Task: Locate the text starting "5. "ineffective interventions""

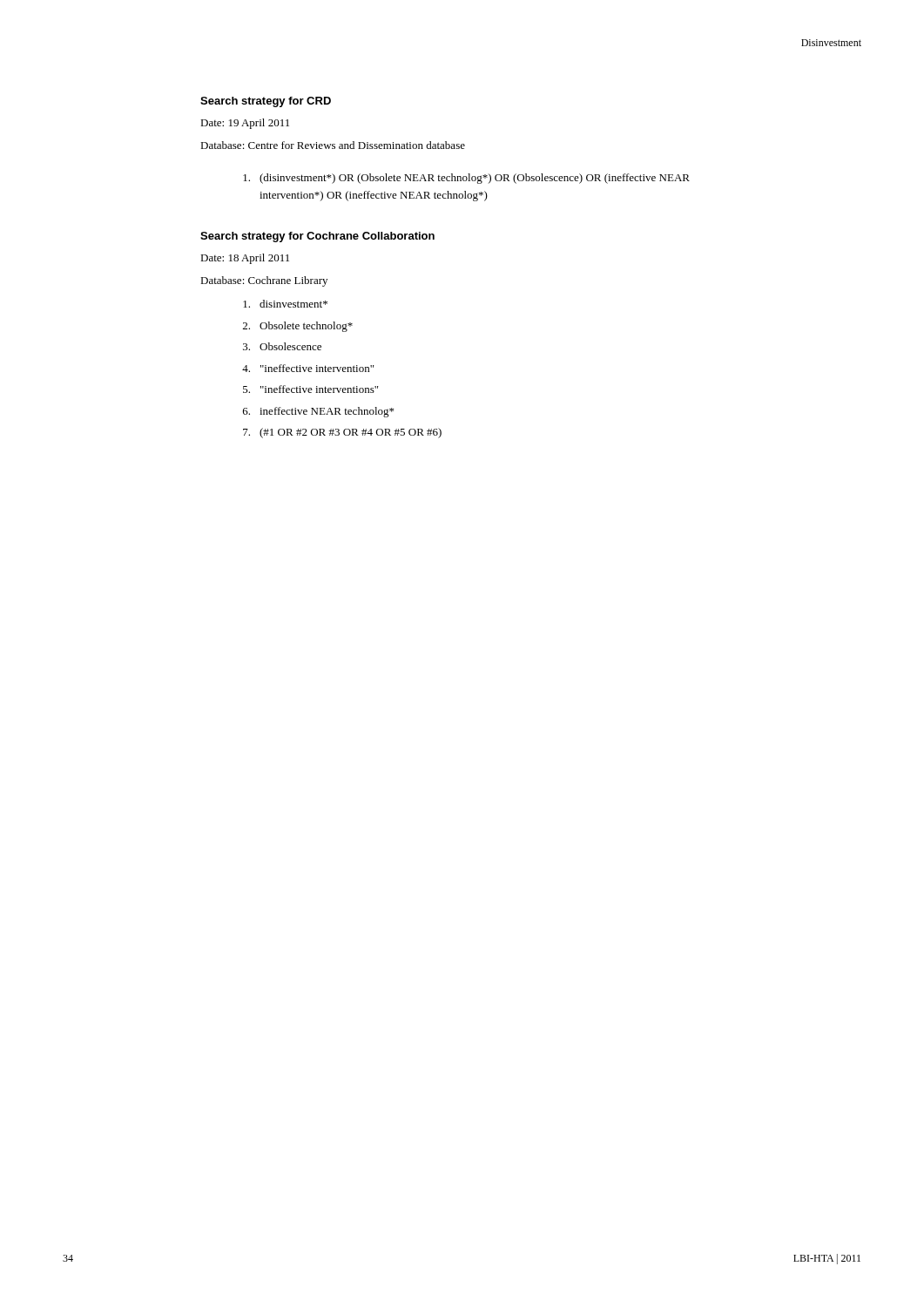Action: click(310, 389)
